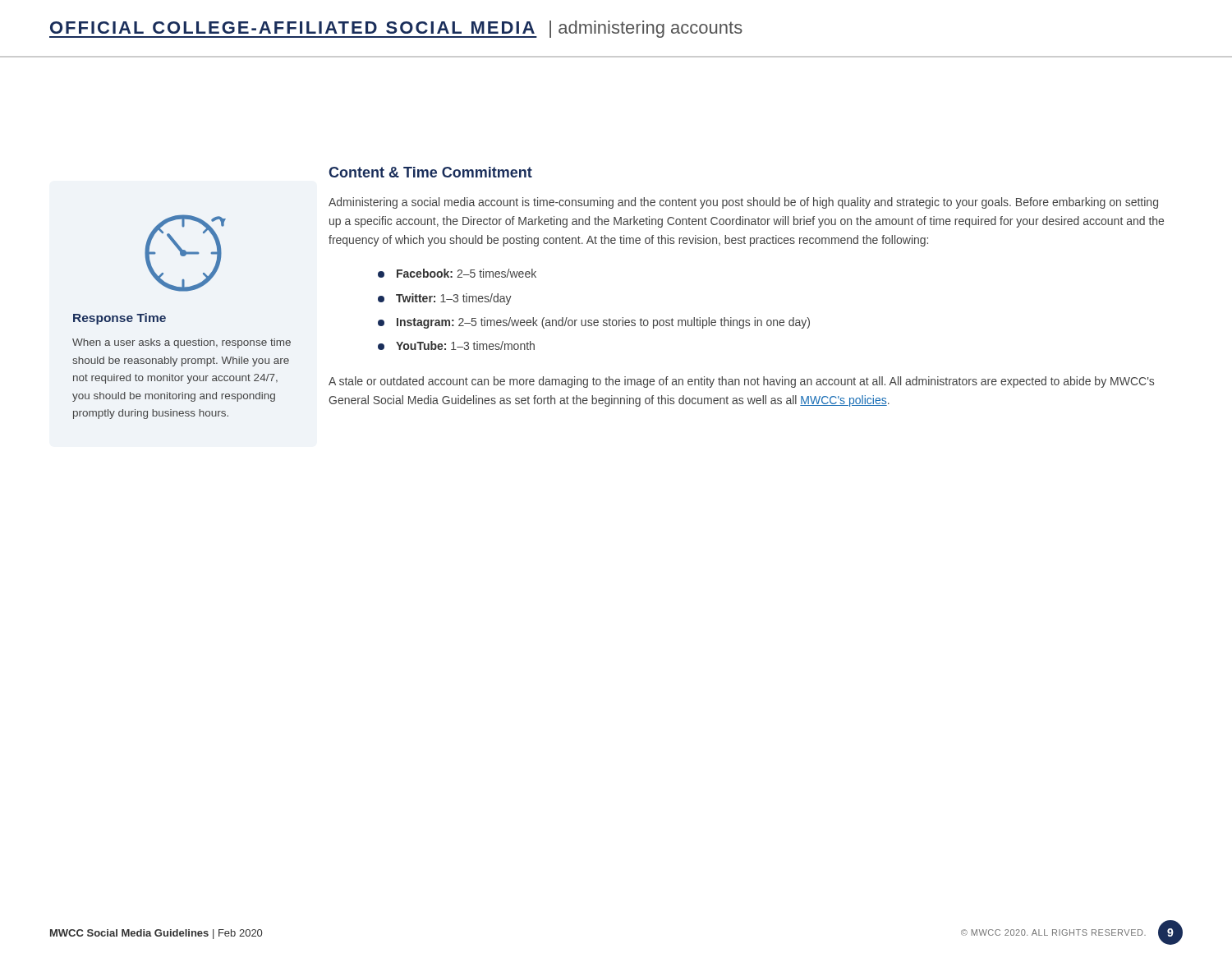1232x953 pixels.
Task: Find the block on this page that starts "When a user asks a"
Action: (182, 378)
